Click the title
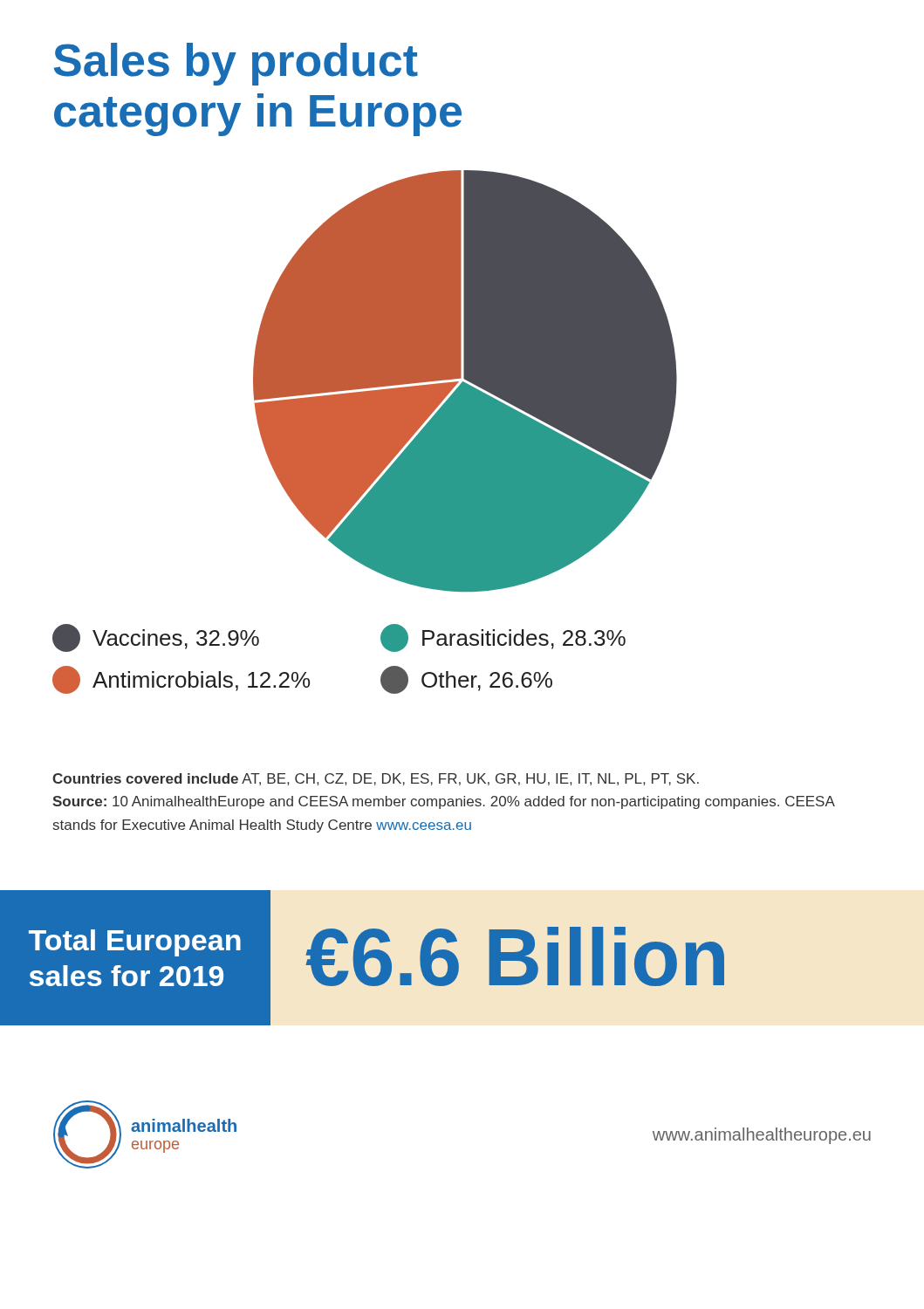Image resolution: width=924 pixels, height=1309 pixels. [271, 86]
